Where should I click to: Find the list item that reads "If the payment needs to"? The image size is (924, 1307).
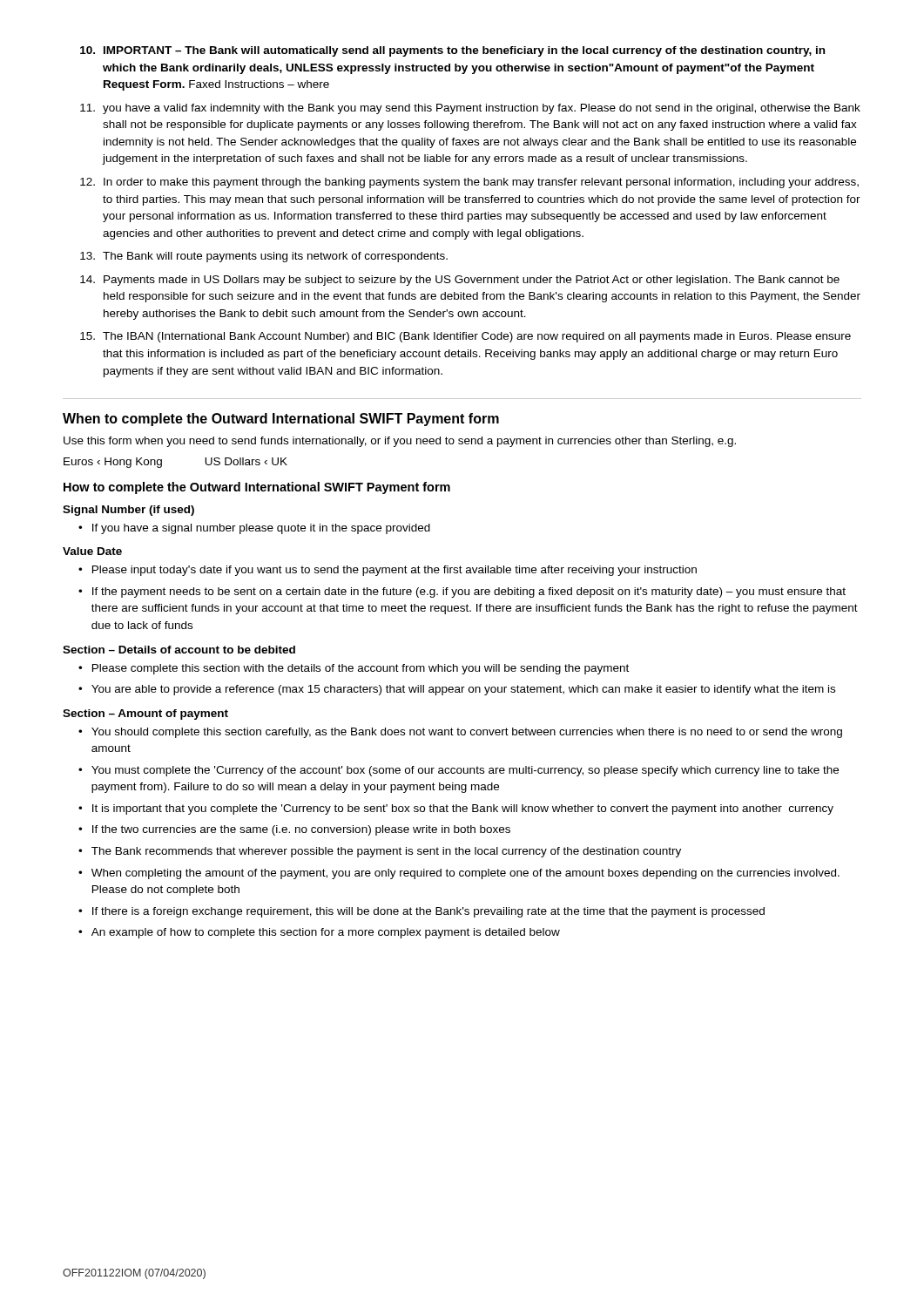(476, 608)
